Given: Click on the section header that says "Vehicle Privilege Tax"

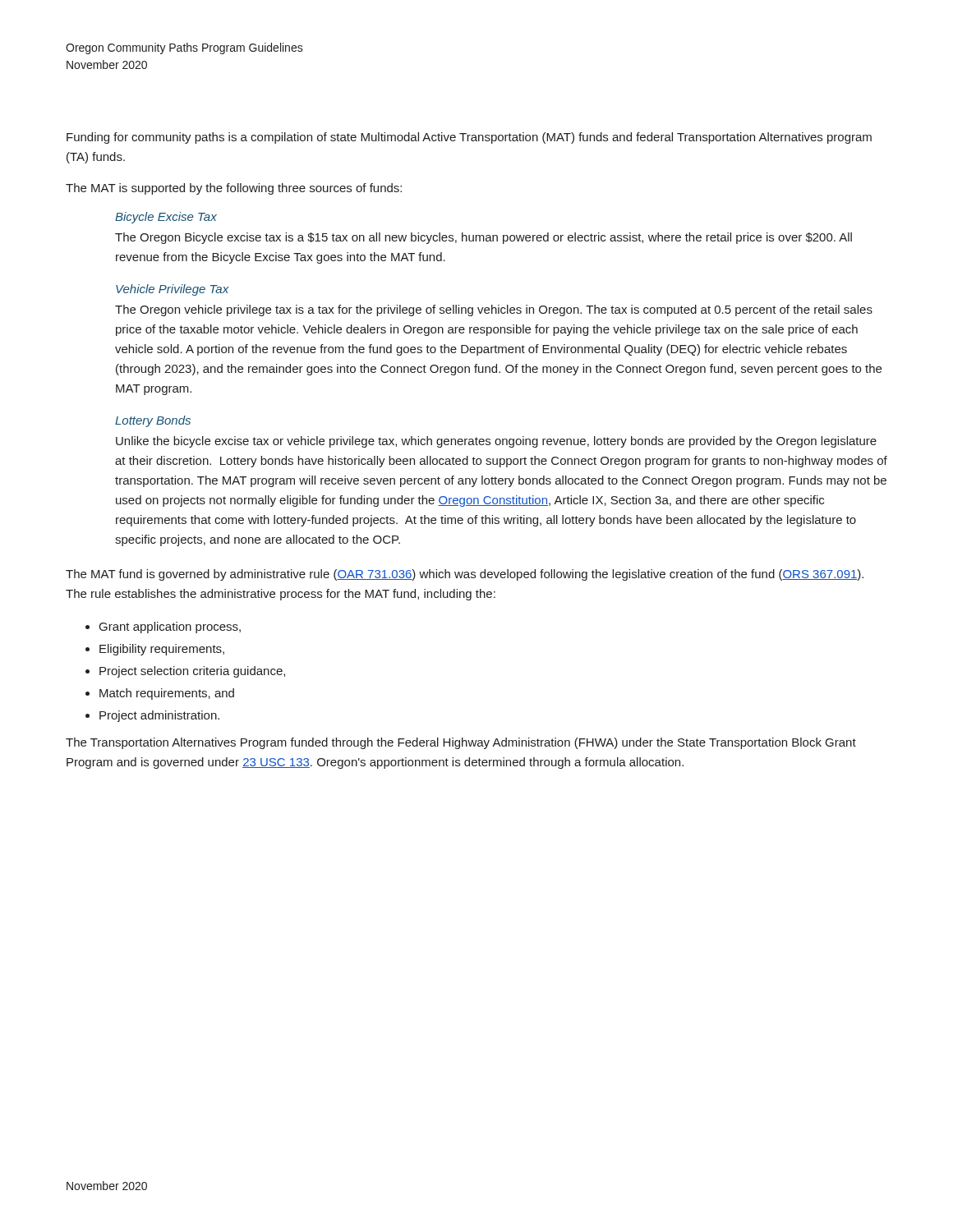Looking at the screenshot, I should [x=173, y=290].
